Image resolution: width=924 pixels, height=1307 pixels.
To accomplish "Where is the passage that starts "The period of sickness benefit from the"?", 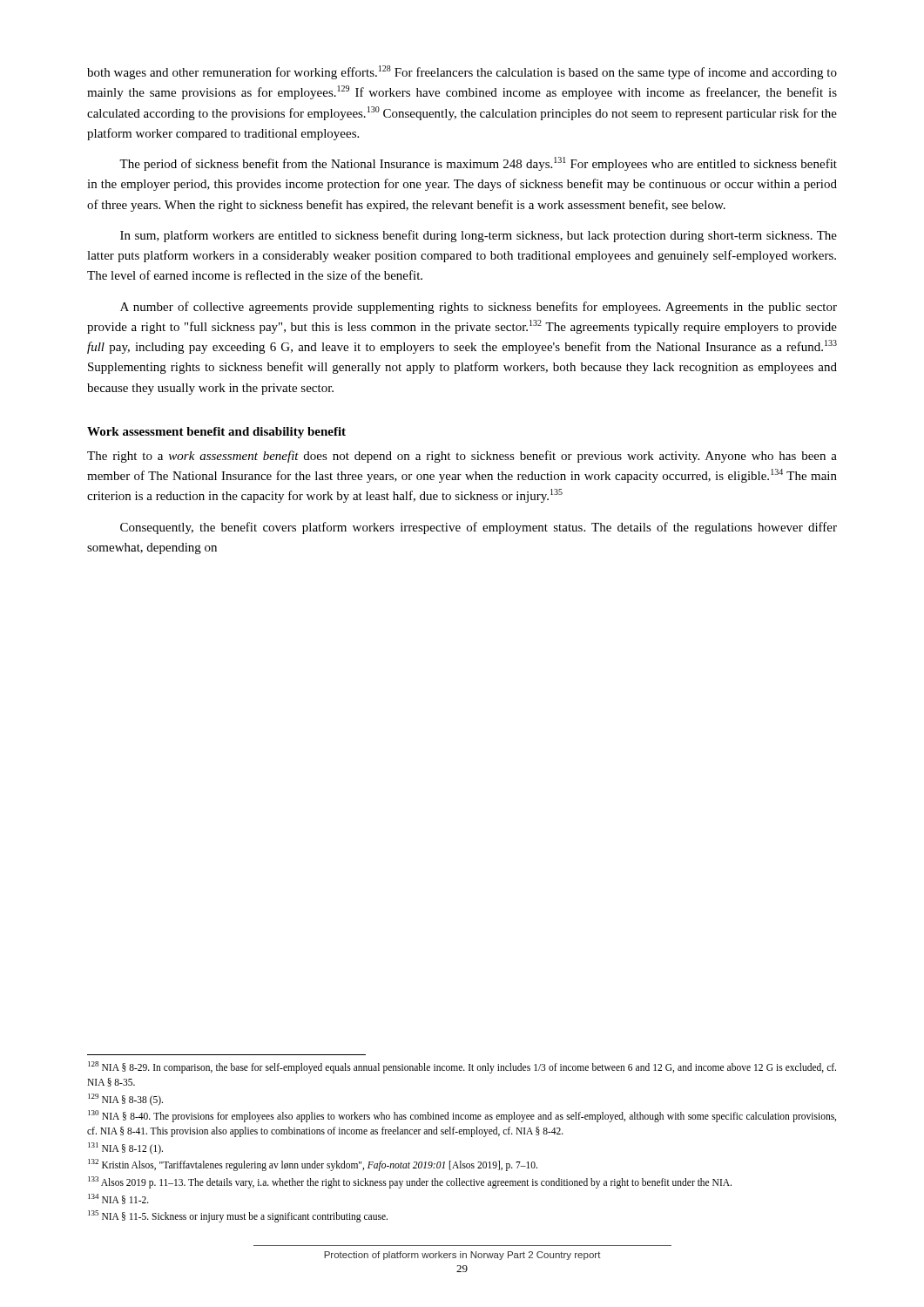I will (x=462, y=185).
